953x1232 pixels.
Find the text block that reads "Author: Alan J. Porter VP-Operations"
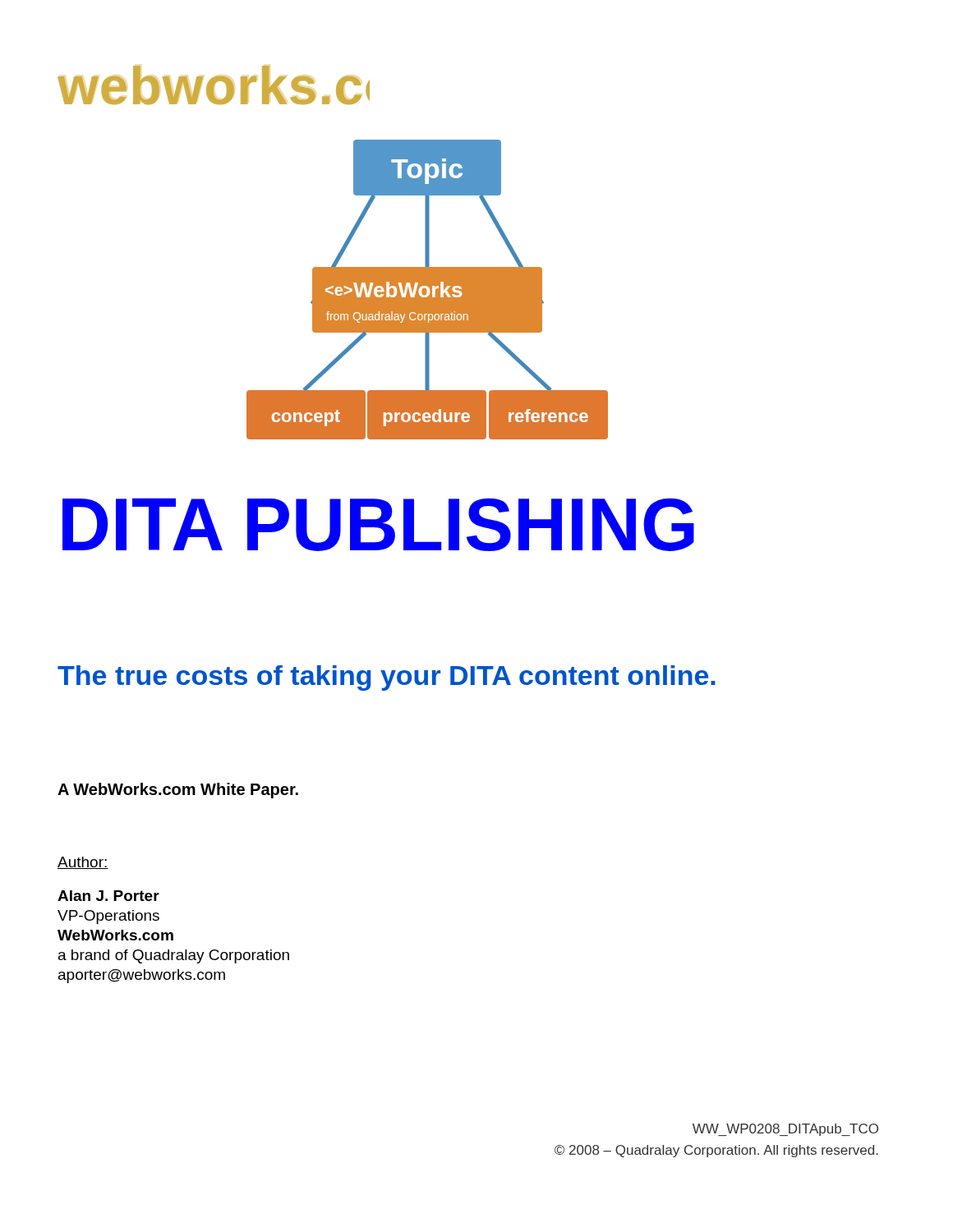tap(83, 863)
